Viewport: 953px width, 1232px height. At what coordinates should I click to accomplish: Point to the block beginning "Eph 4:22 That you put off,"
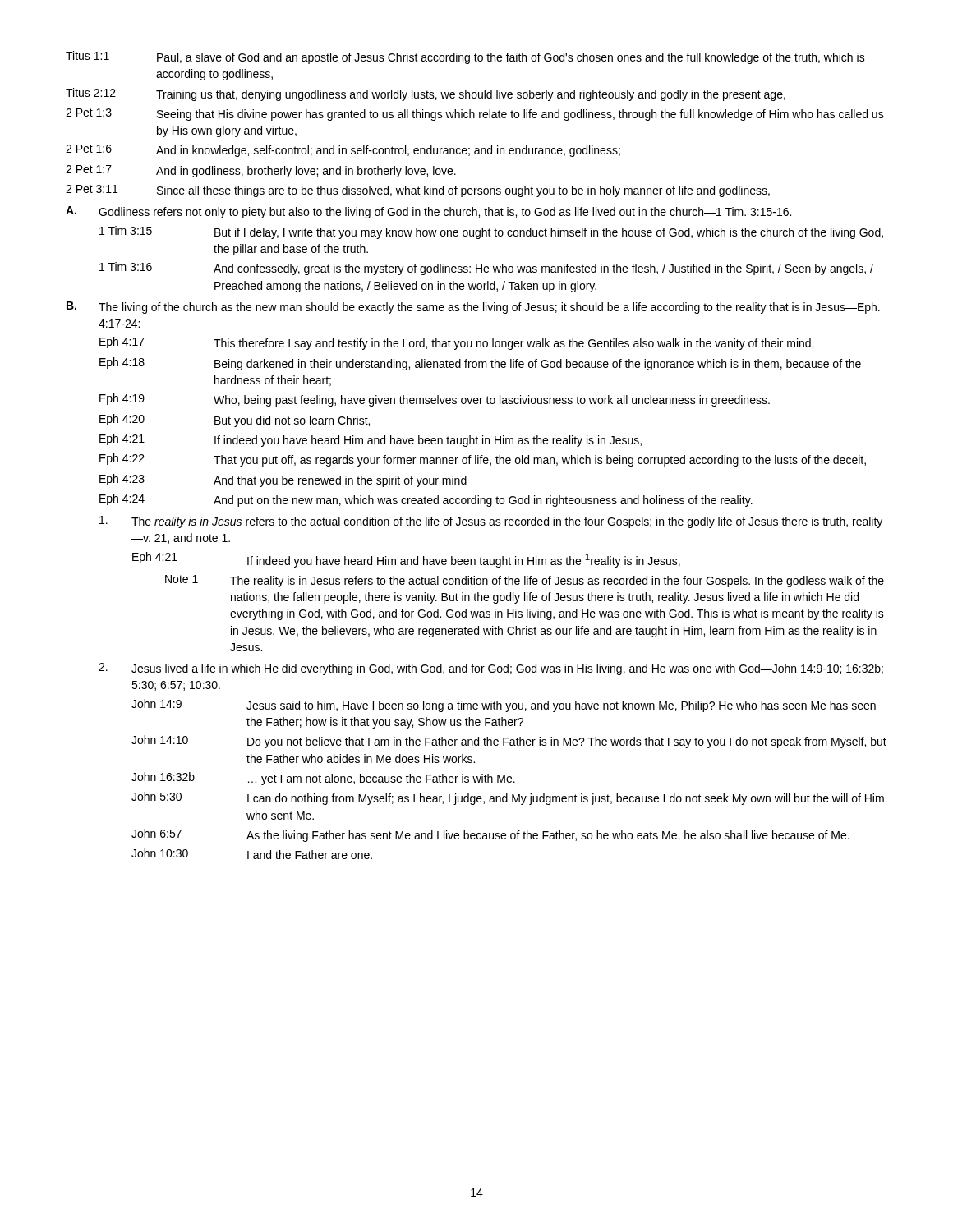tap(493, 460)
